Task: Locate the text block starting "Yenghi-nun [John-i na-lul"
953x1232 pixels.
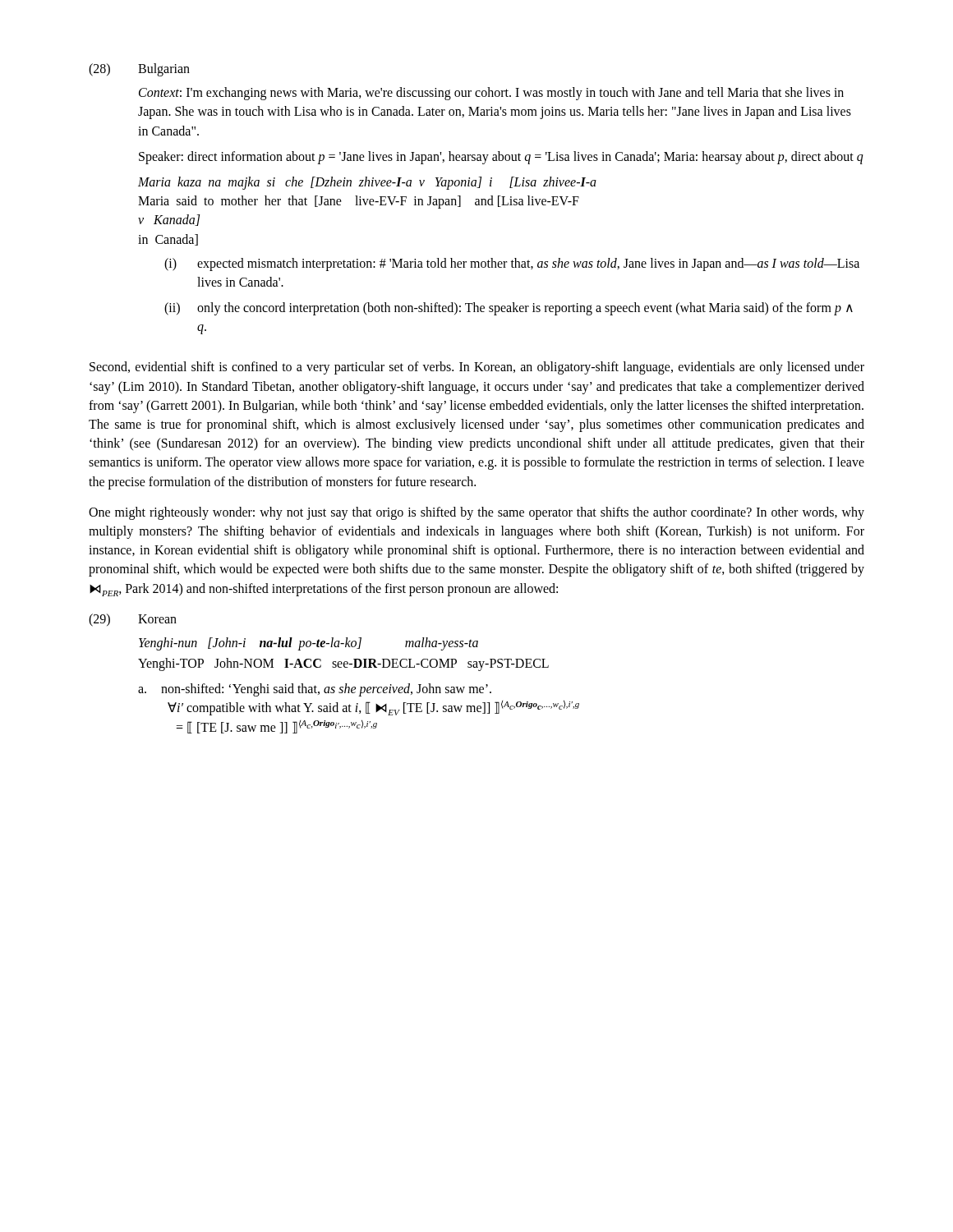Action: [x=501, y=653]
